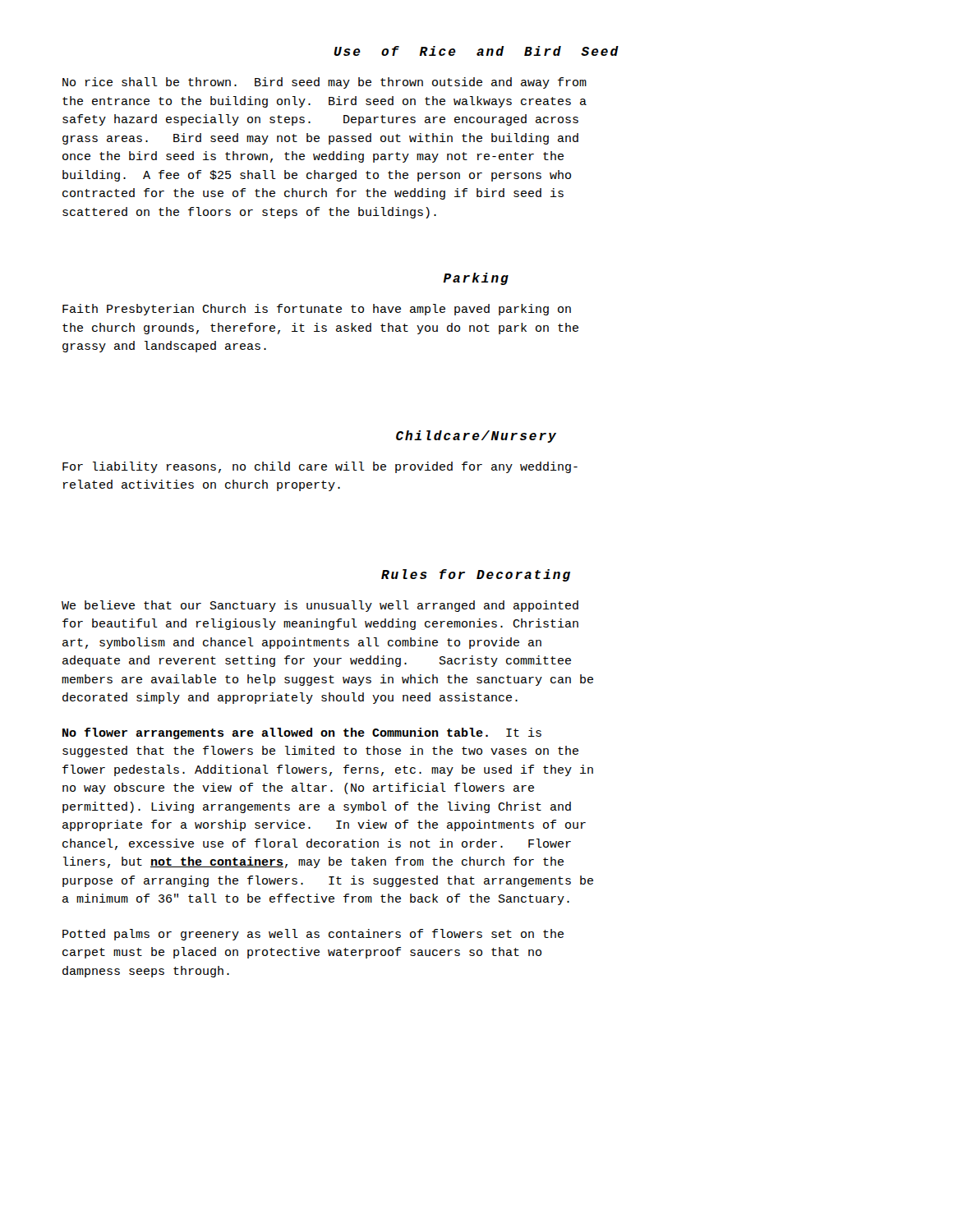Point to the block beginning "No rice shall be thrown."

[x=324, y=148]
